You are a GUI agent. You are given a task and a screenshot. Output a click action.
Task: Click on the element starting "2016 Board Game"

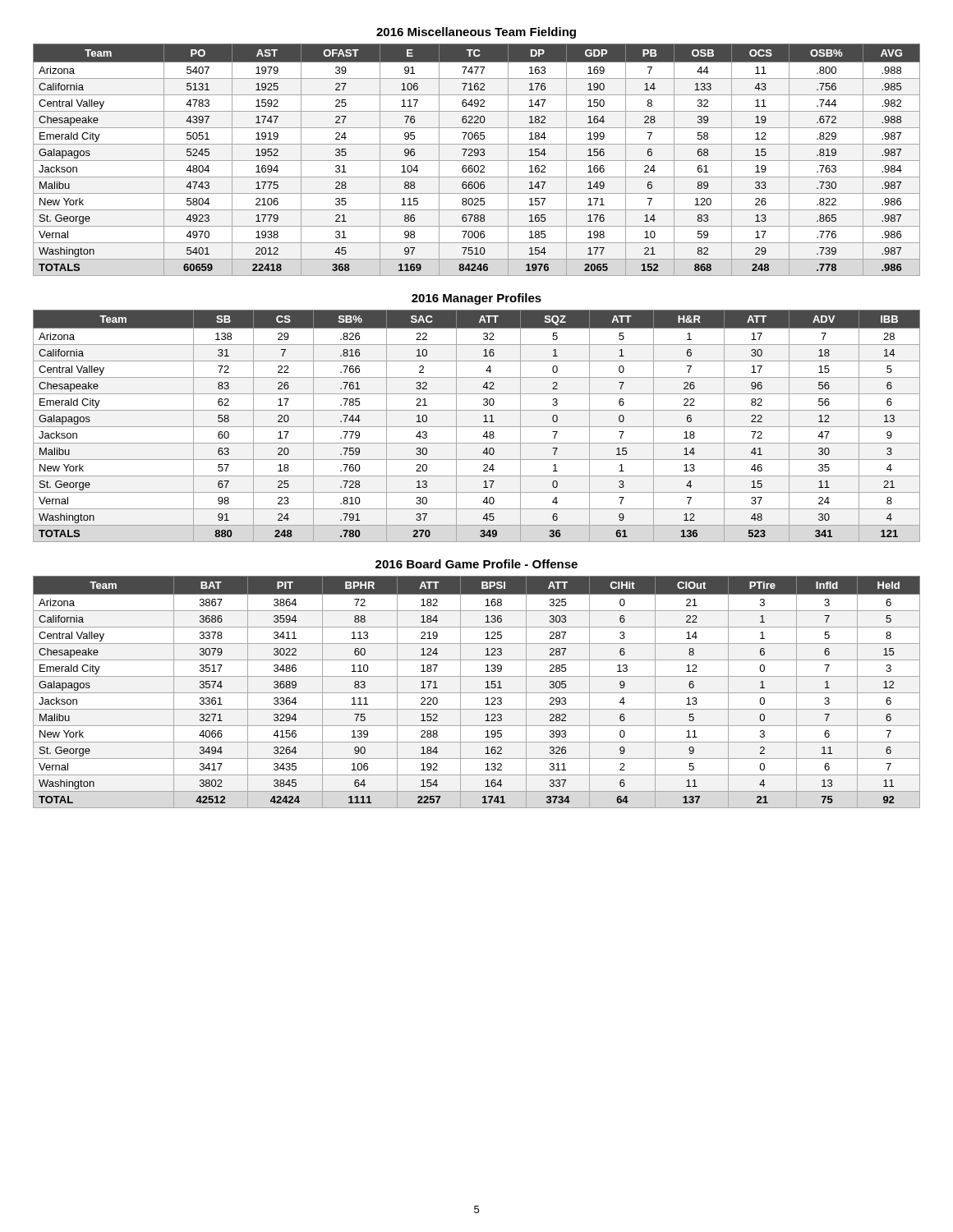coord(476,564)
